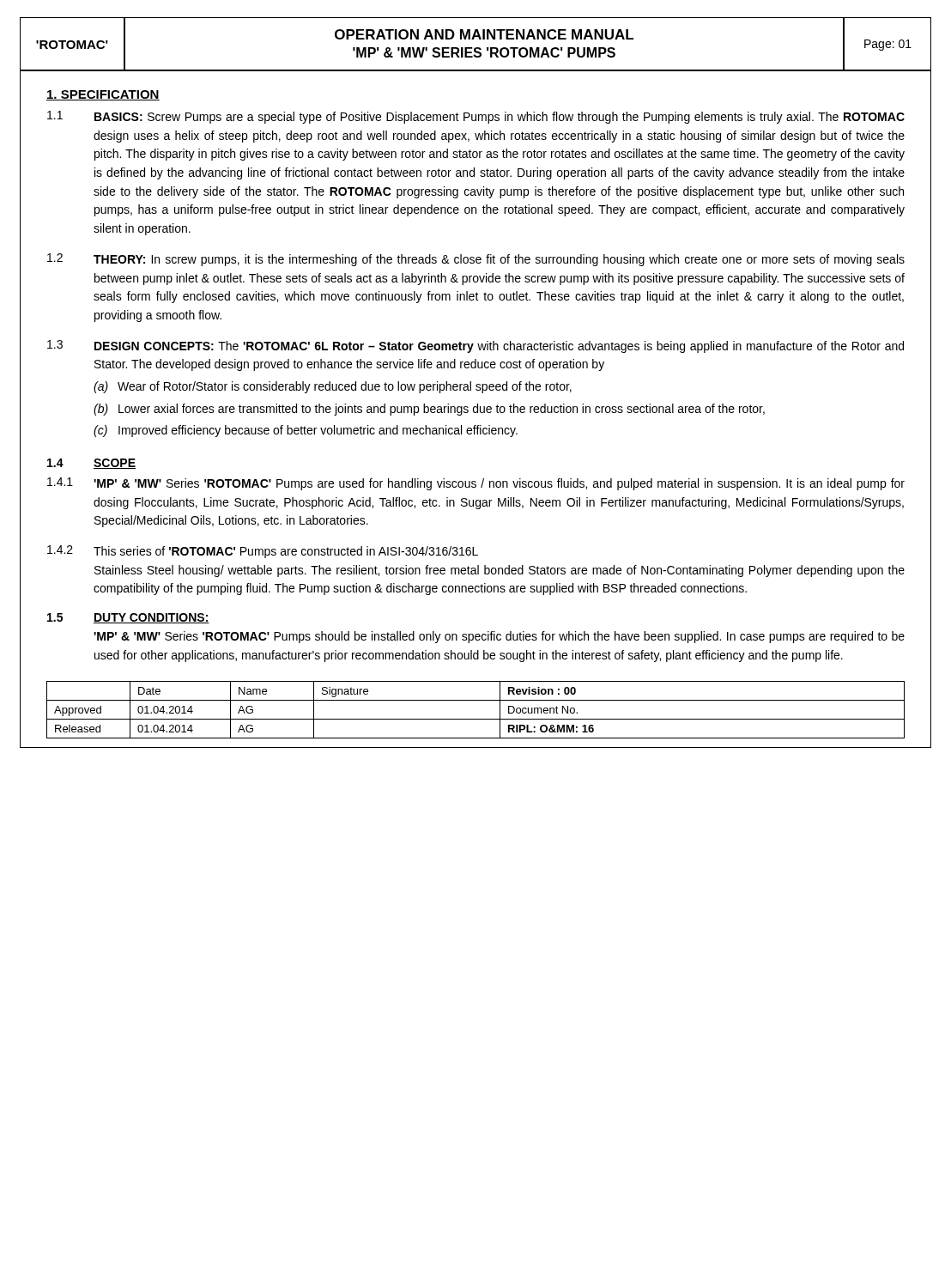This screenshot has width=951, height=1288.
Task: Point to the text starting "2 THEORY: In screw pumps, it is"
Action: point(476,288)
